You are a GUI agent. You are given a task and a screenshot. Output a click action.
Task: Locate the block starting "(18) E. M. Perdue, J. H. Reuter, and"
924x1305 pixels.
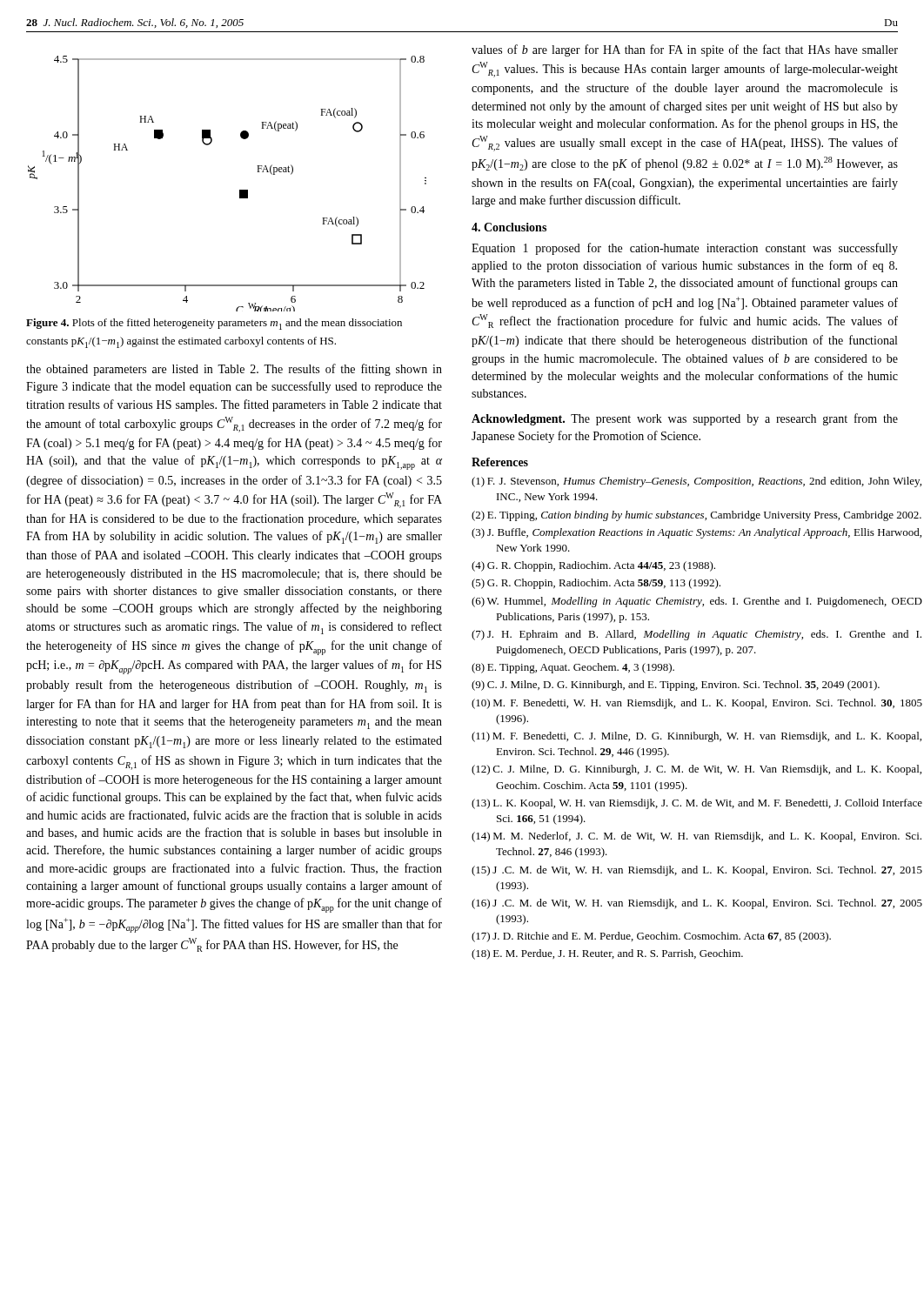608,953
